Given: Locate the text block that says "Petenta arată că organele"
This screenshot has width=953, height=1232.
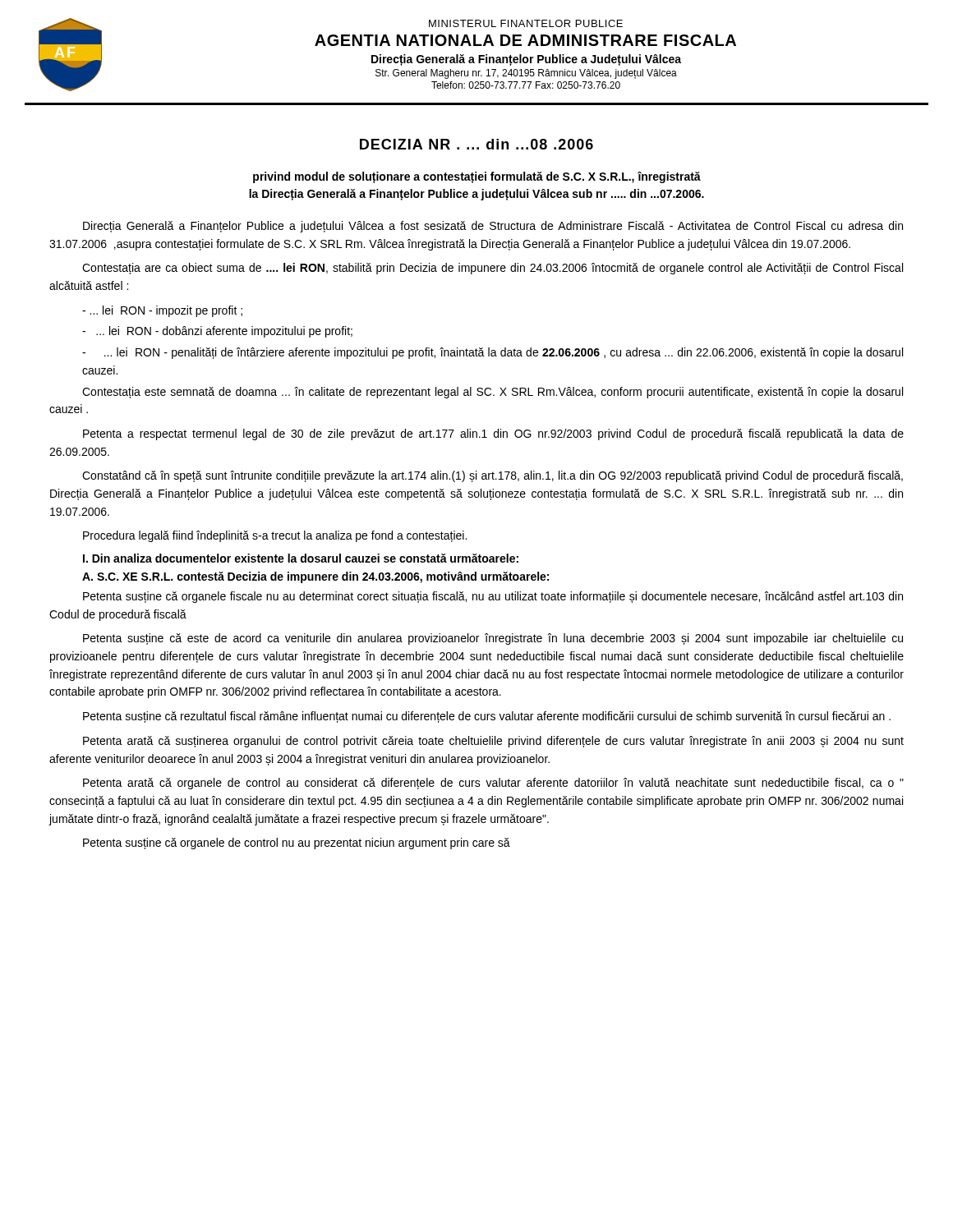Looking at the screenshot, I should tap(476, 801).
